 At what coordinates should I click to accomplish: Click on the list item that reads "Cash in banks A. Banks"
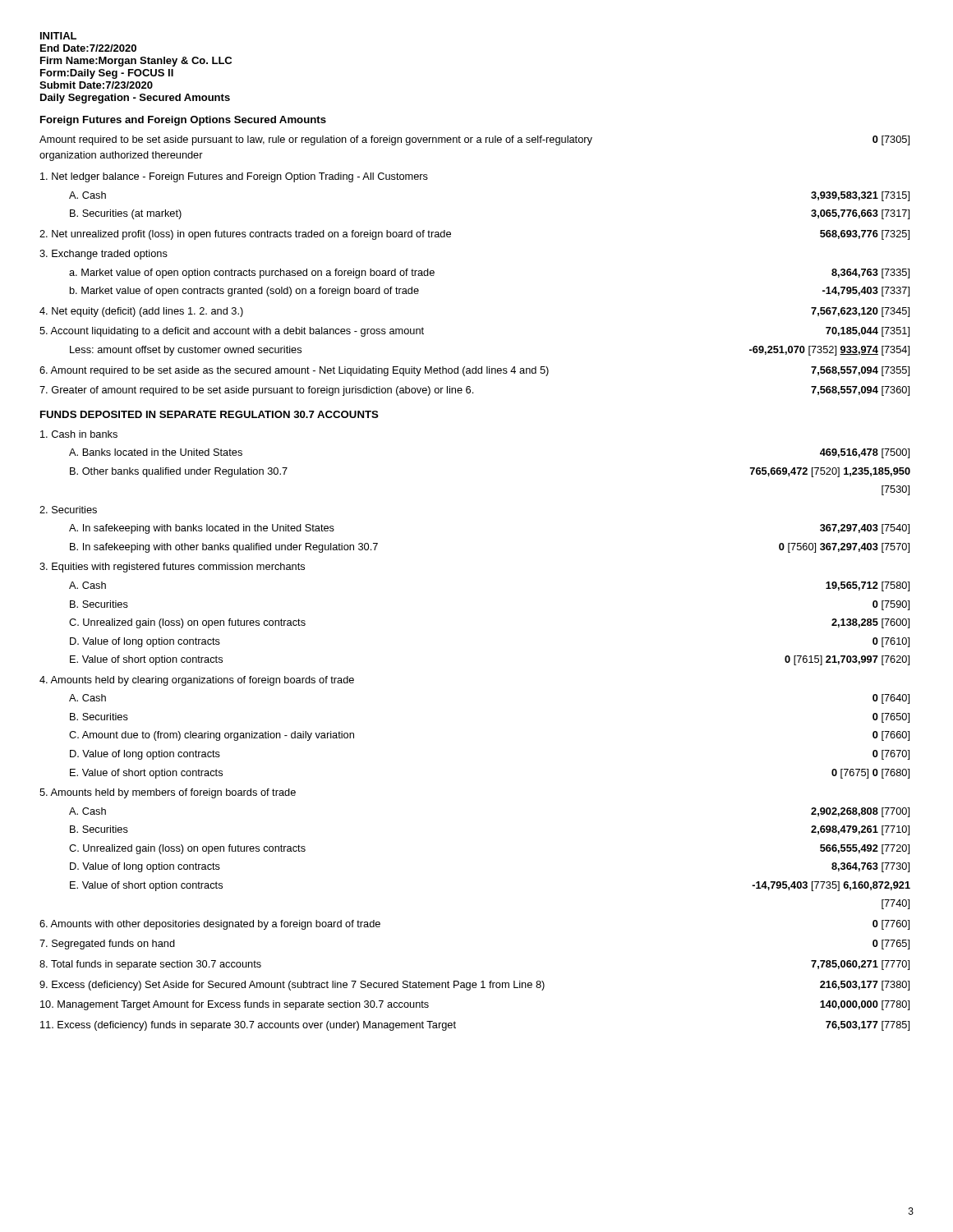[79, 434]
